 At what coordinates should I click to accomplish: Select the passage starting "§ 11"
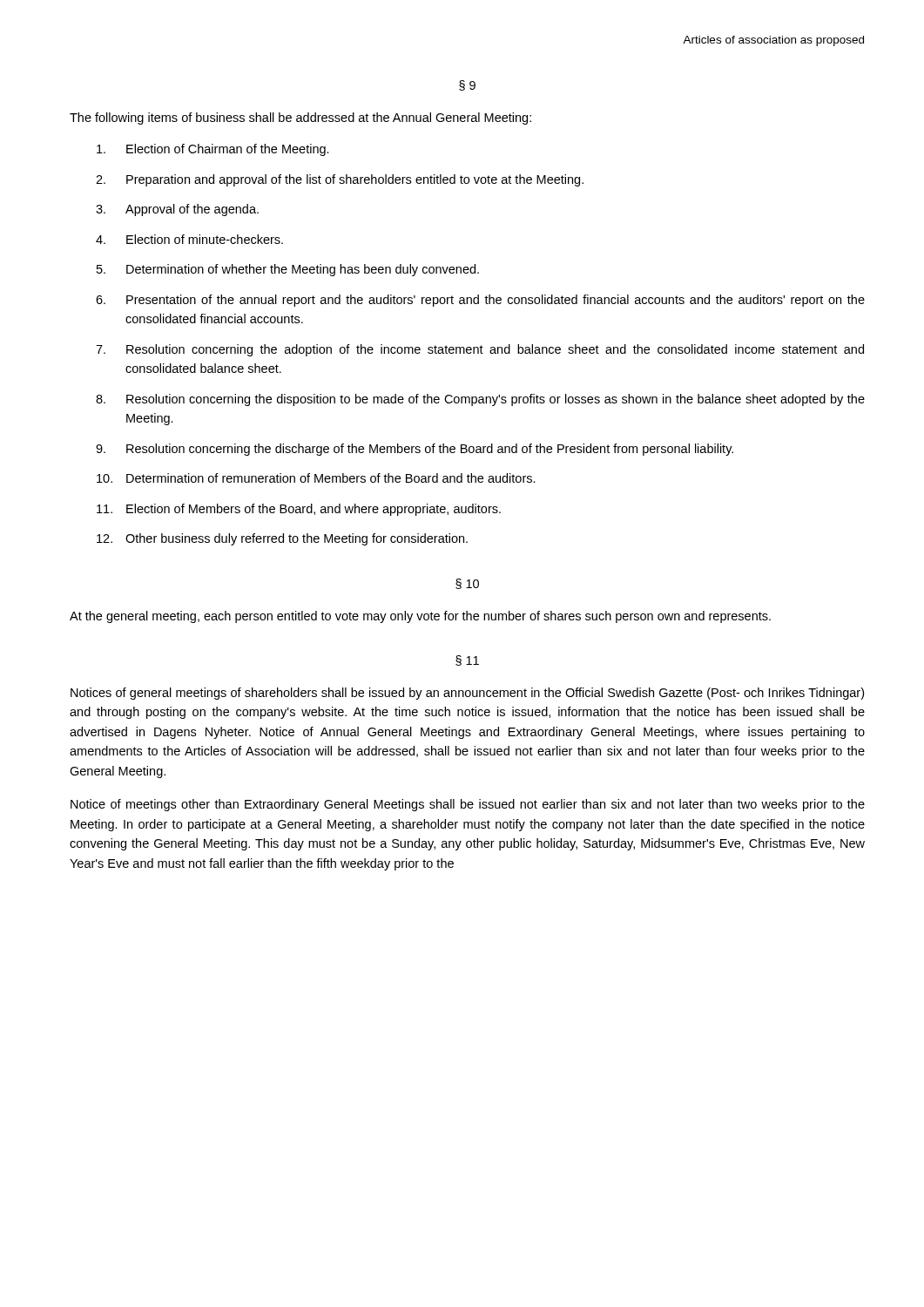click(x=467, y=660)
